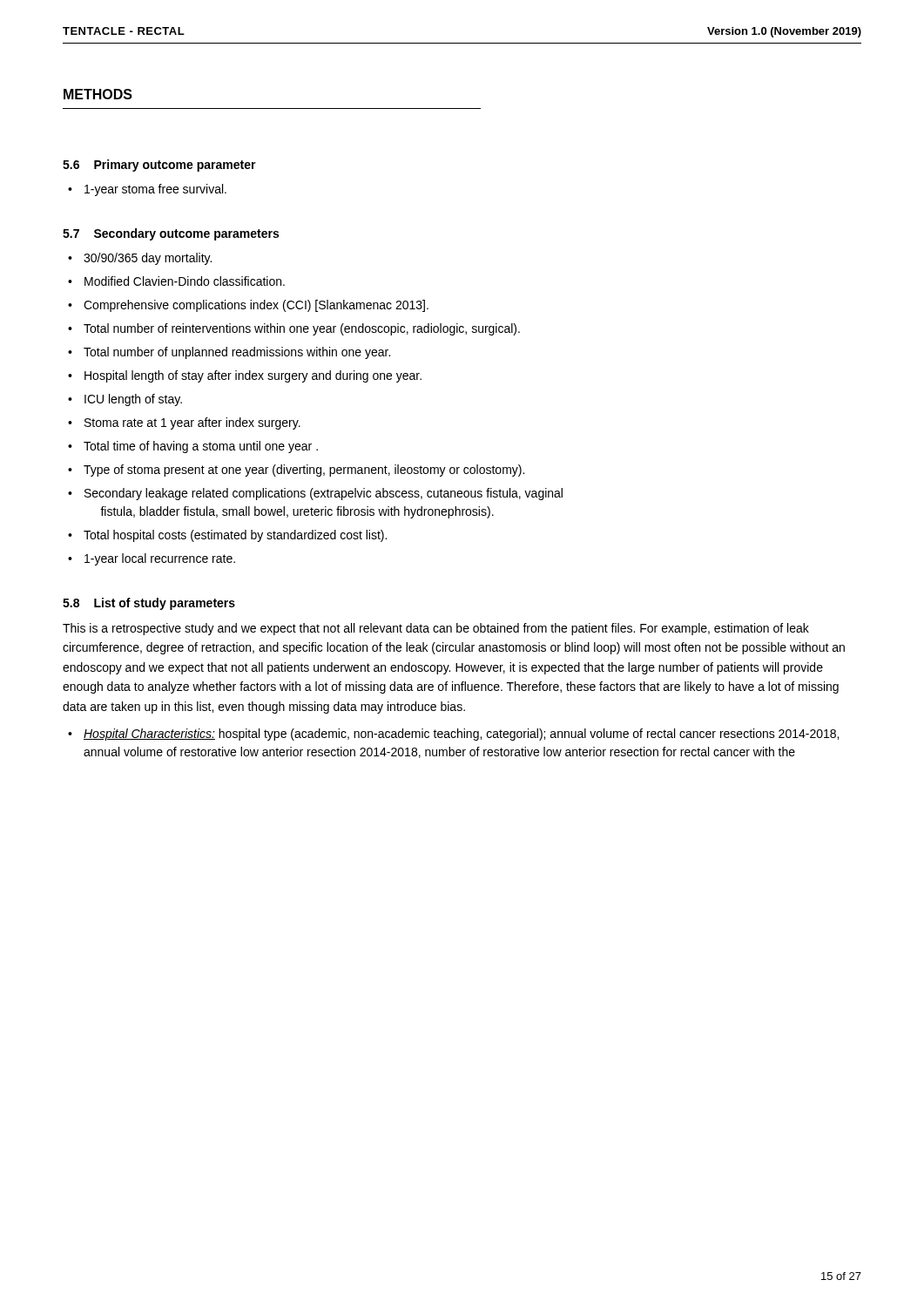The width and height of the screenshot is (924, 1307).
Task: Select the region starting "Hospital length of"
Action: (253, 376)
